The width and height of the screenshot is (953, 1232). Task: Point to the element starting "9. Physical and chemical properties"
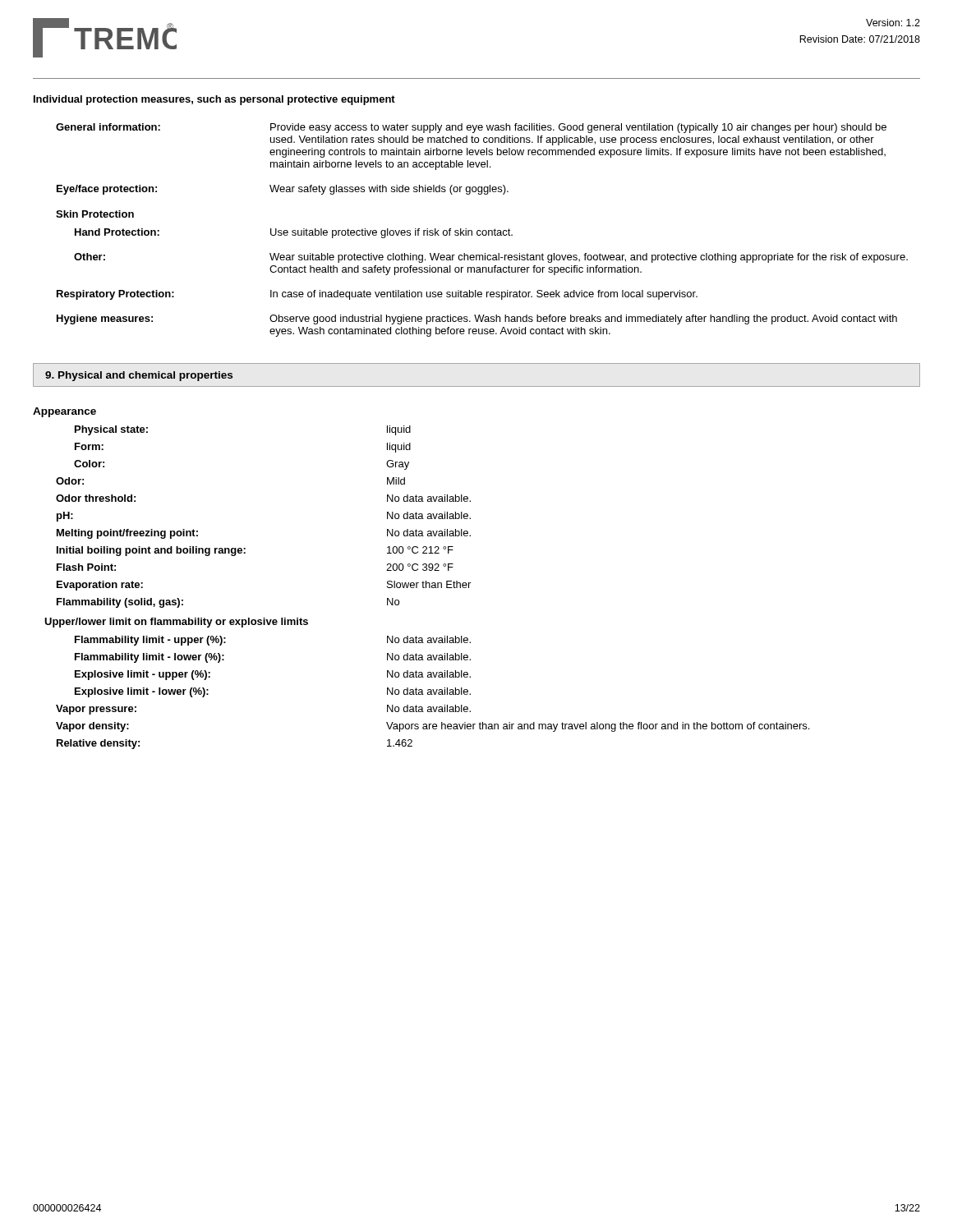[139, 375]
